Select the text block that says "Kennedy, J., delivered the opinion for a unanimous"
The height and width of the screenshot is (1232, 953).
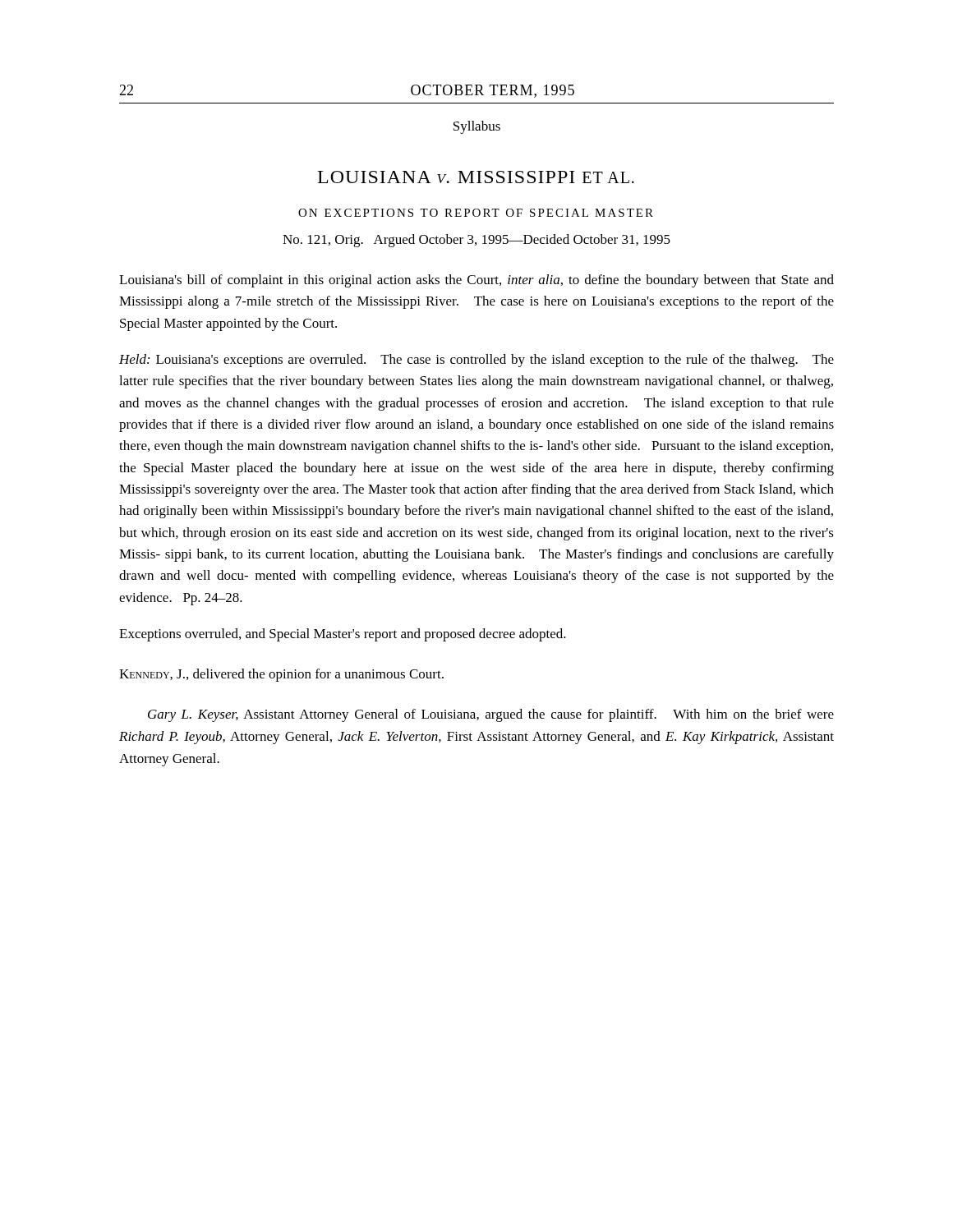point(282,673)
